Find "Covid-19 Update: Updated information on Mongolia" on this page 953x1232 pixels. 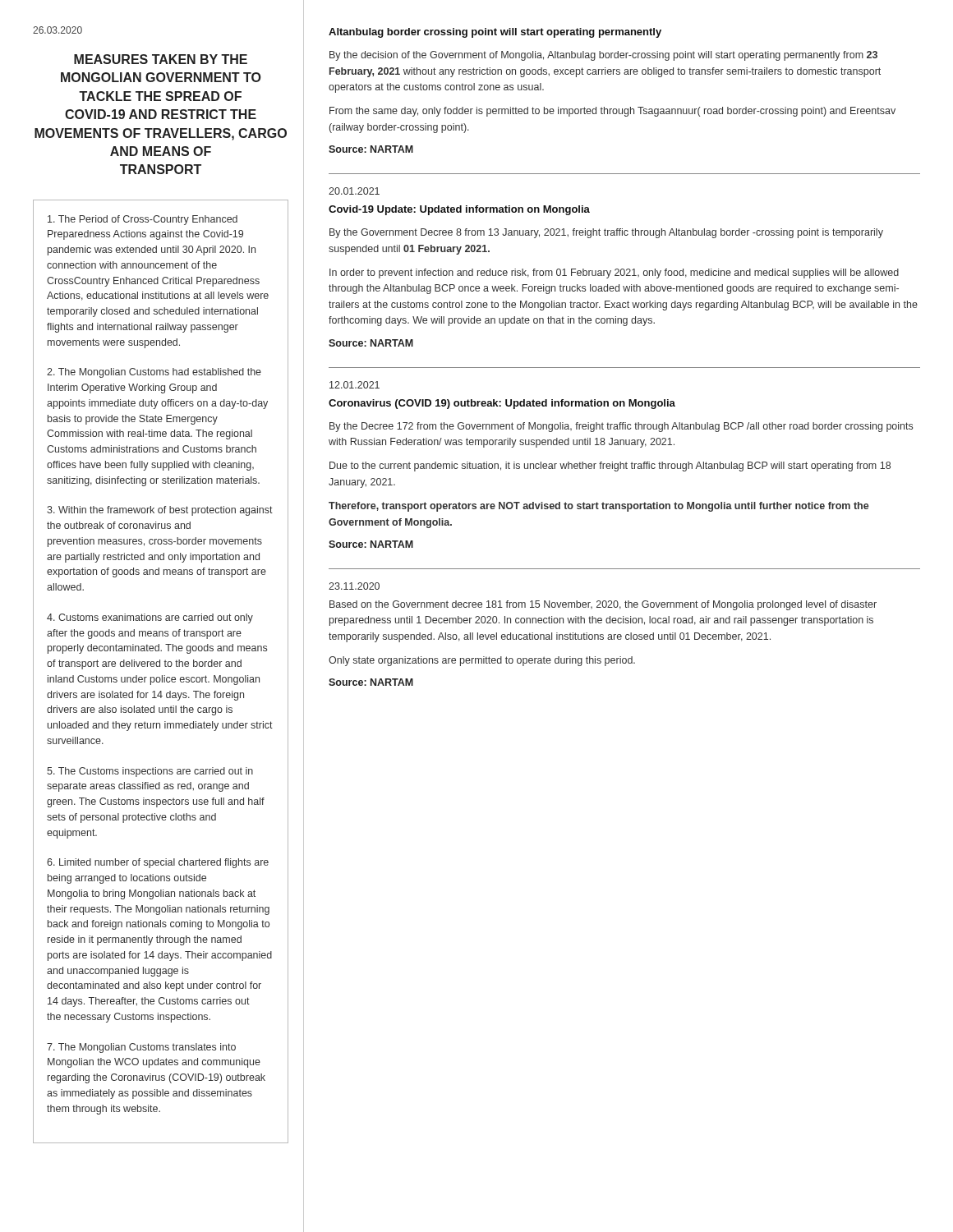coord(459,209)
